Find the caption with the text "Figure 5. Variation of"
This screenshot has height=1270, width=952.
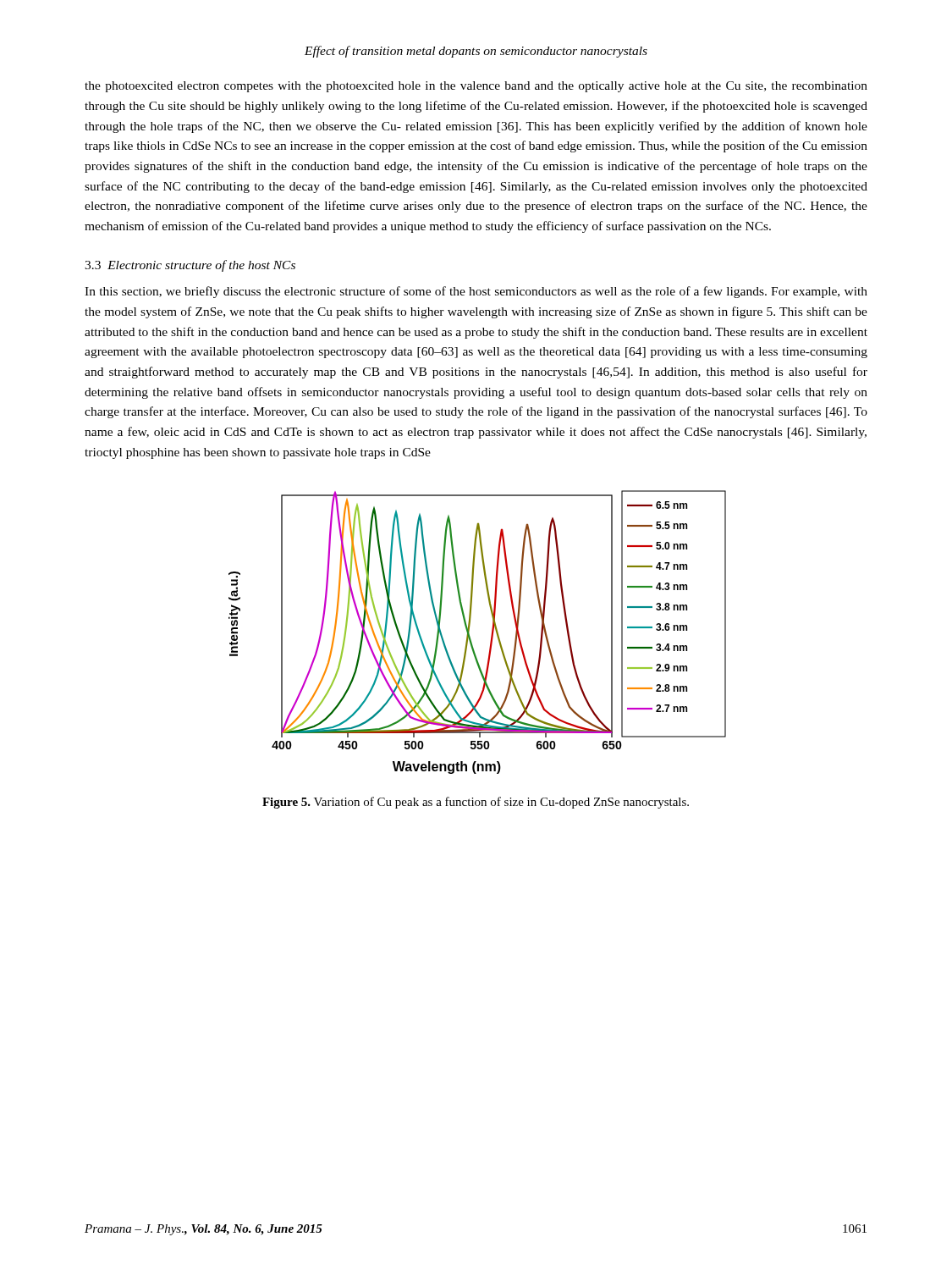476,802
